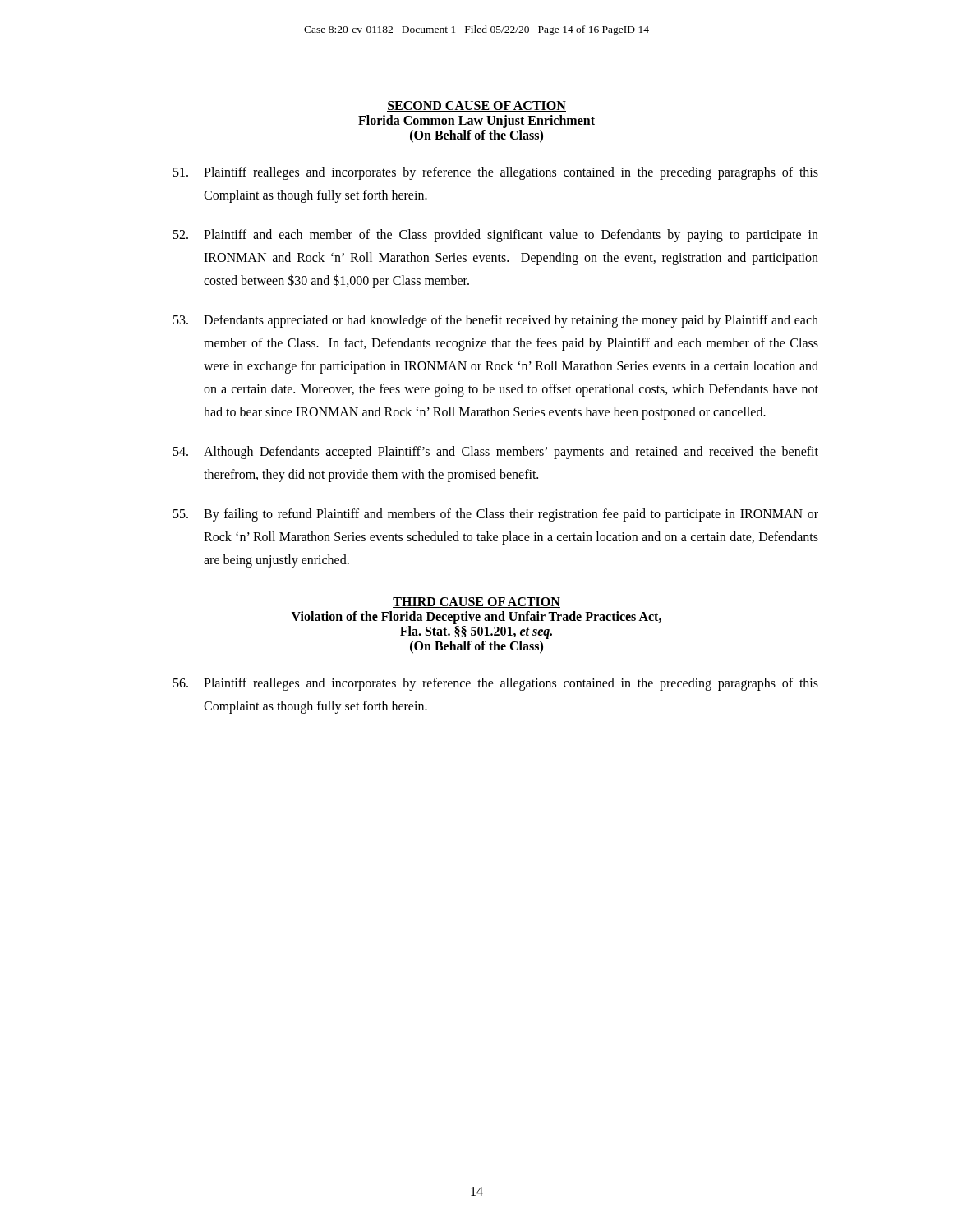The height and width of the screenshot is (1232, 953).
Task: Click on the section header that reads "THIRD CAUSE OF ACTION Violation of the Florida"
Action: tap(476, 624)
